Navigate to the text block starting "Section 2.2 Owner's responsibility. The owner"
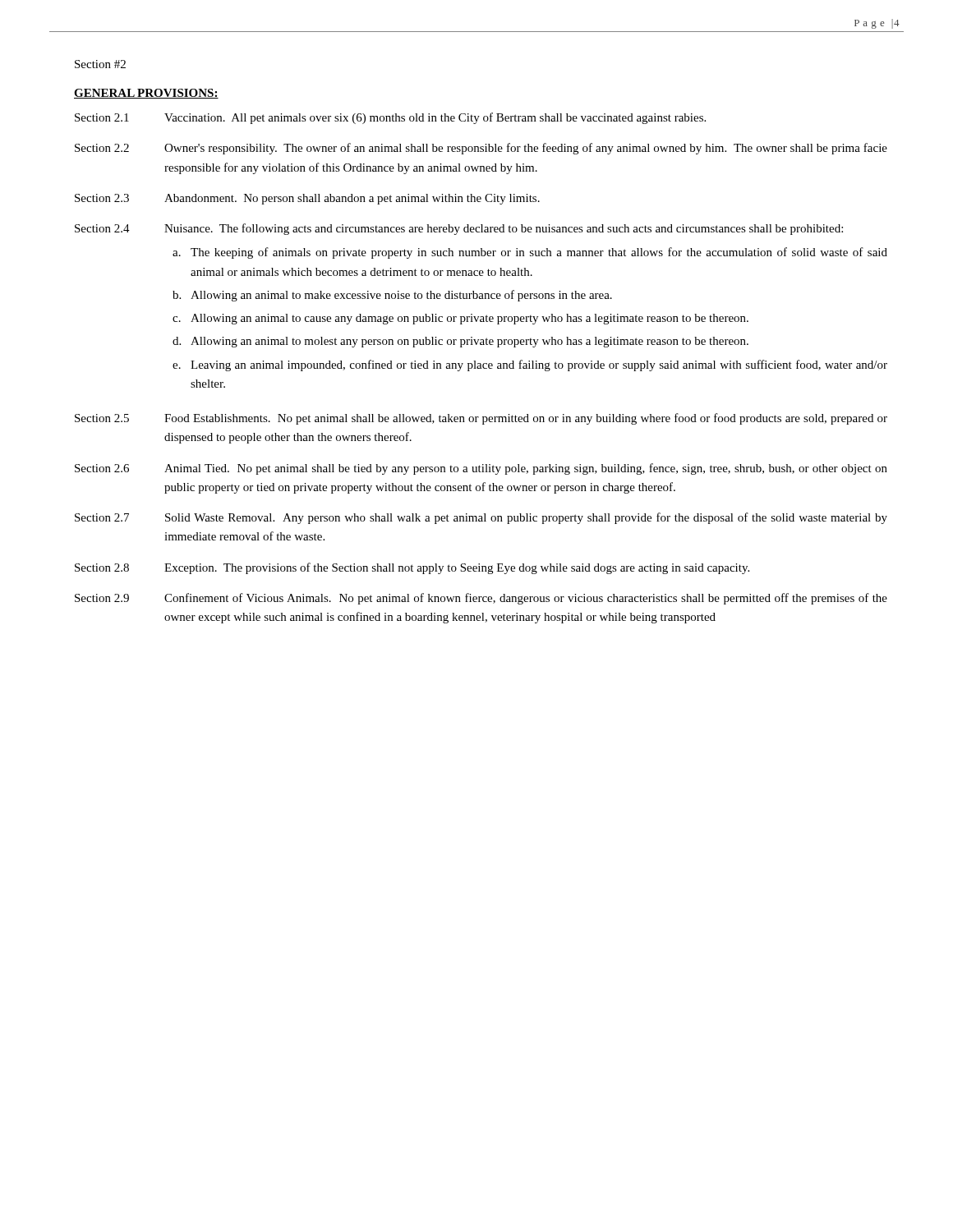Viewport: 953px width, 1232px height. pos(481,158)
